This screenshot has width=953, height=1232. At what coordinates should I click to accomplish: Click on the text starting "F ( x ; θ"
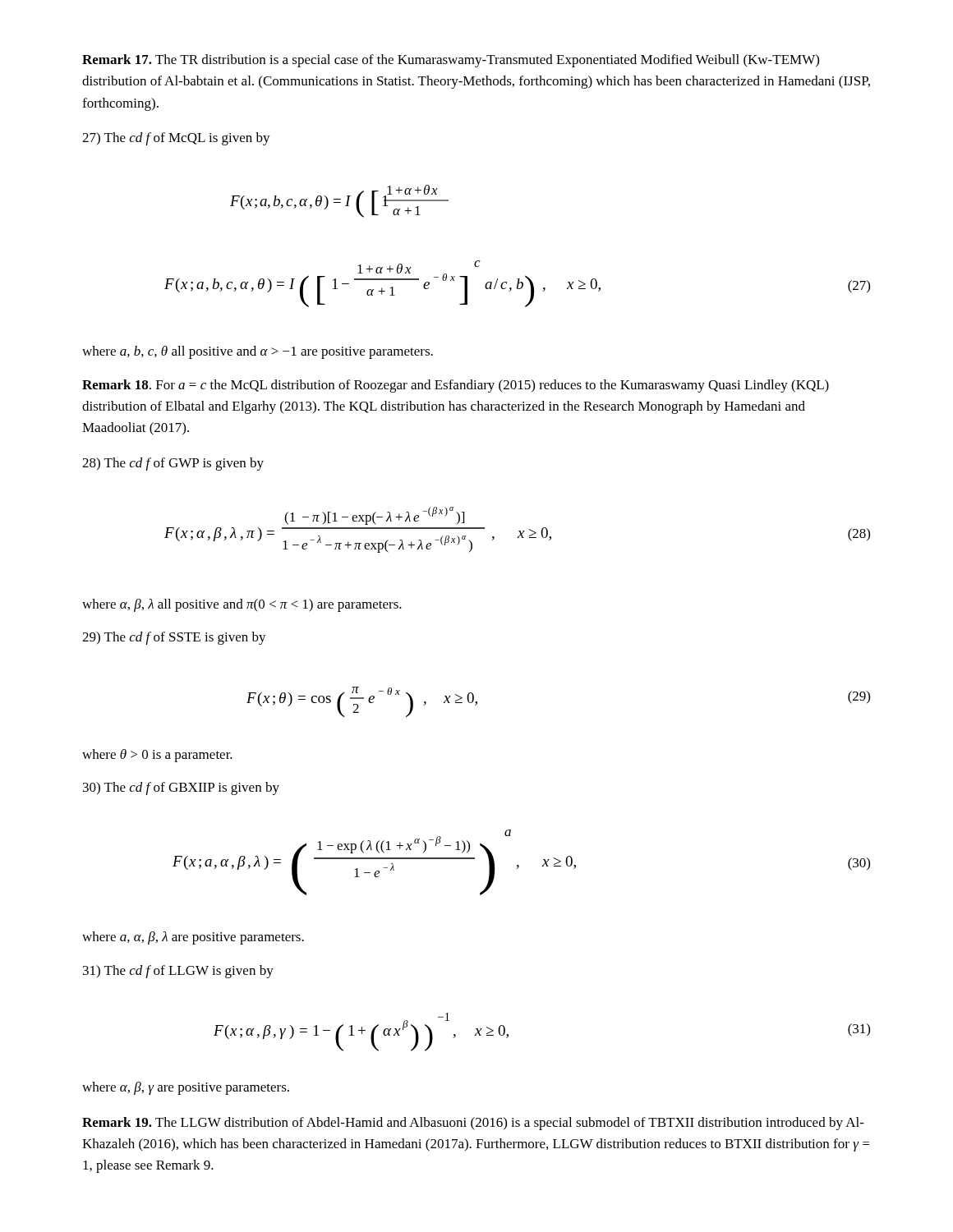[x=476, y=696]
